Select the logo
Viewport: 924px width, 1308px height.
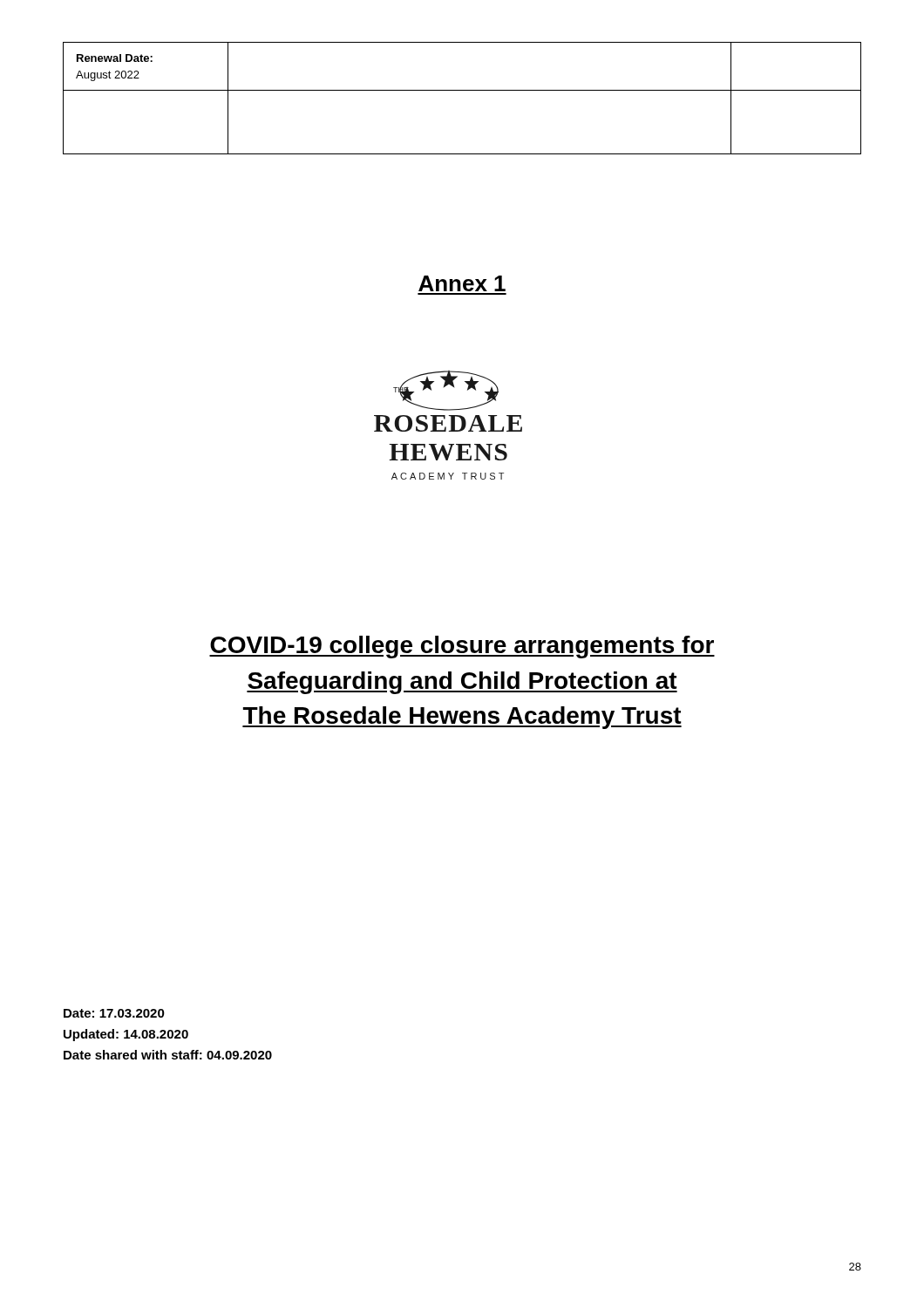(x=462, y=436)
